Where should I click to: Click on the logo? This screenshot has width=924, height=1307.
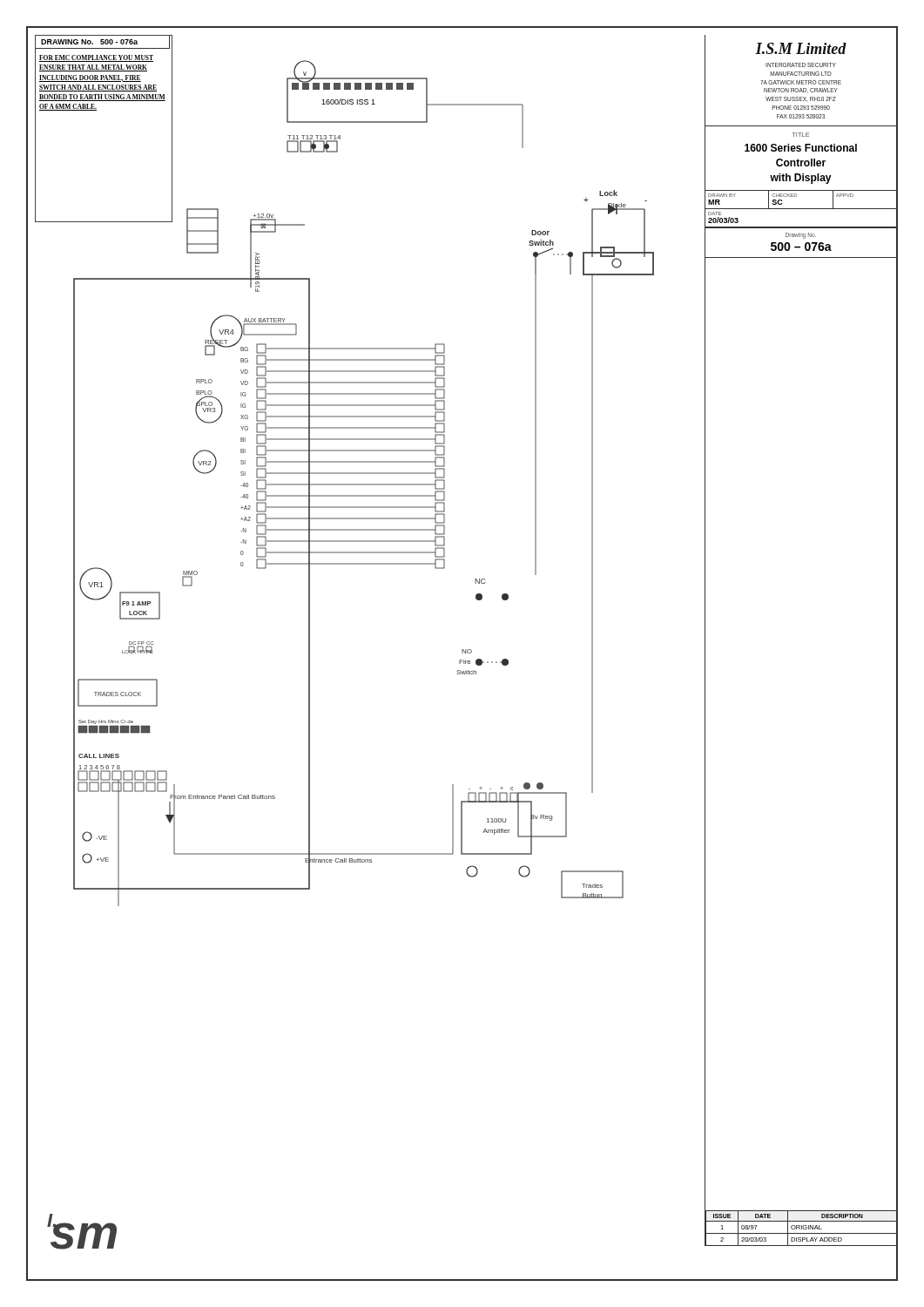(98, 1231)
